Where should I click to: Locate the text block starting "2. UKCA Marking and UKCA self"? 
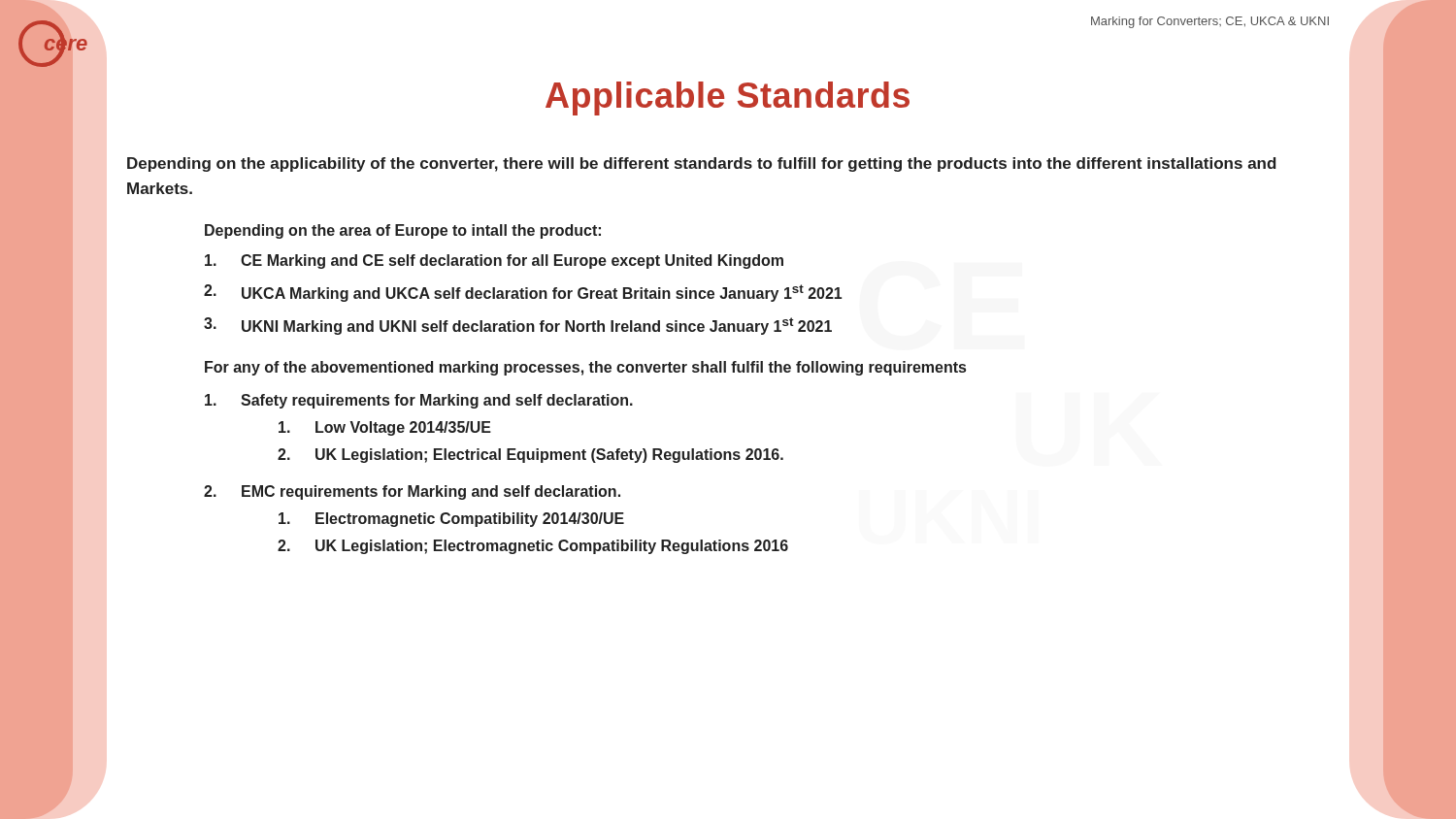tap(523, 292)
